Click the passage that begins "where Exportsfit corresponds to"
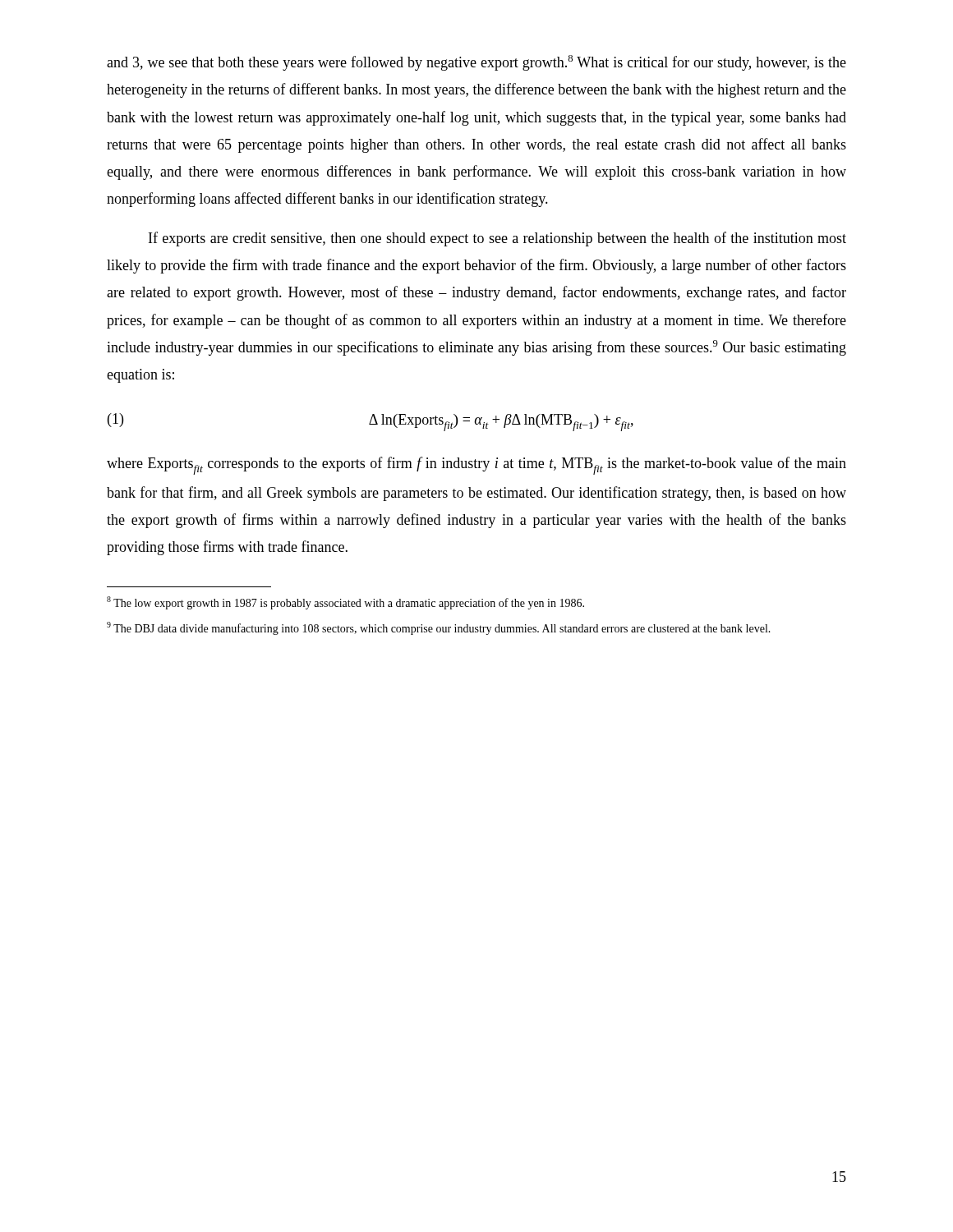 476,506
